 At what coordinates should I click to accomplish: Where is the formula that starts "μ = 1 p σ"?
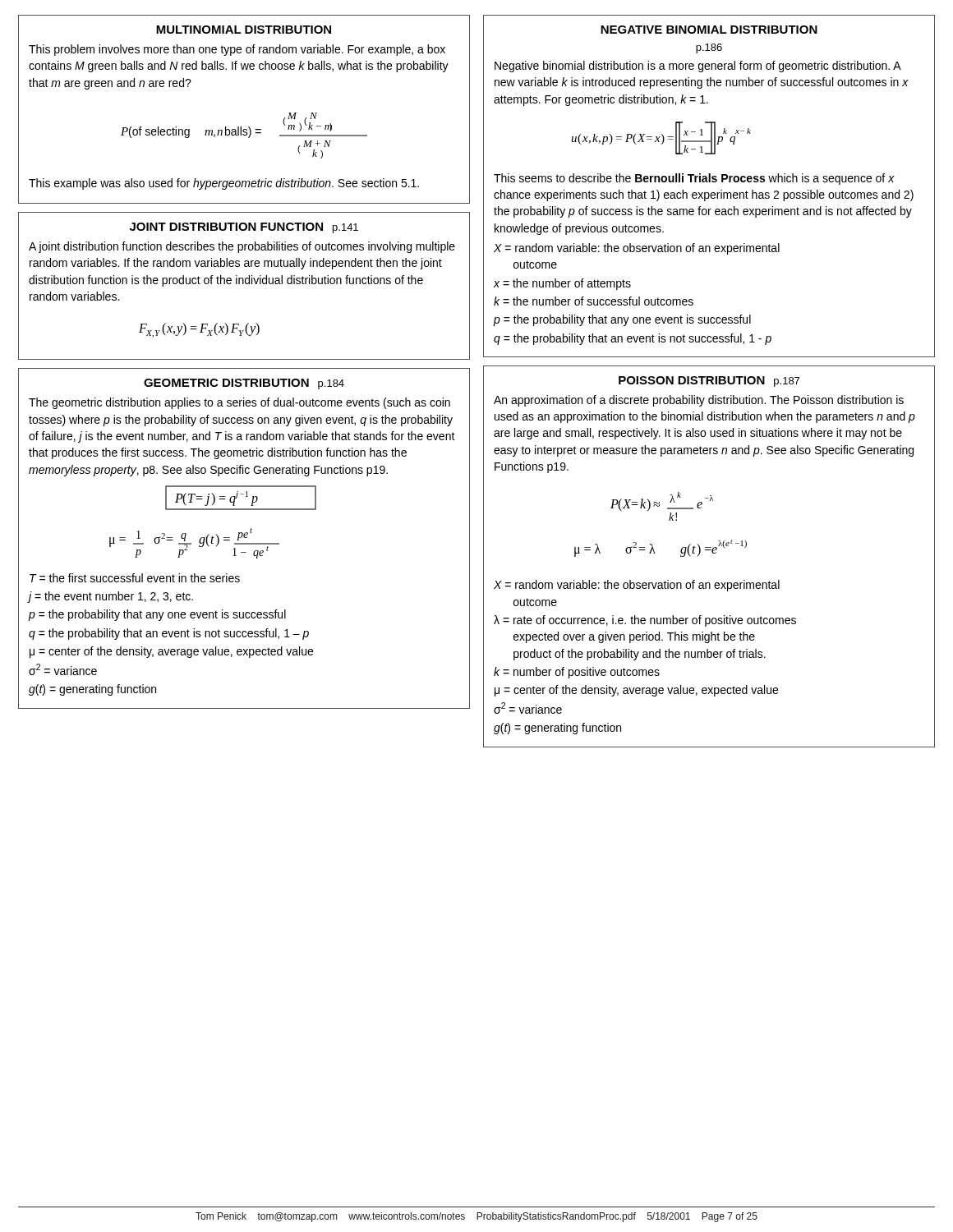click(x=244, y=541)
